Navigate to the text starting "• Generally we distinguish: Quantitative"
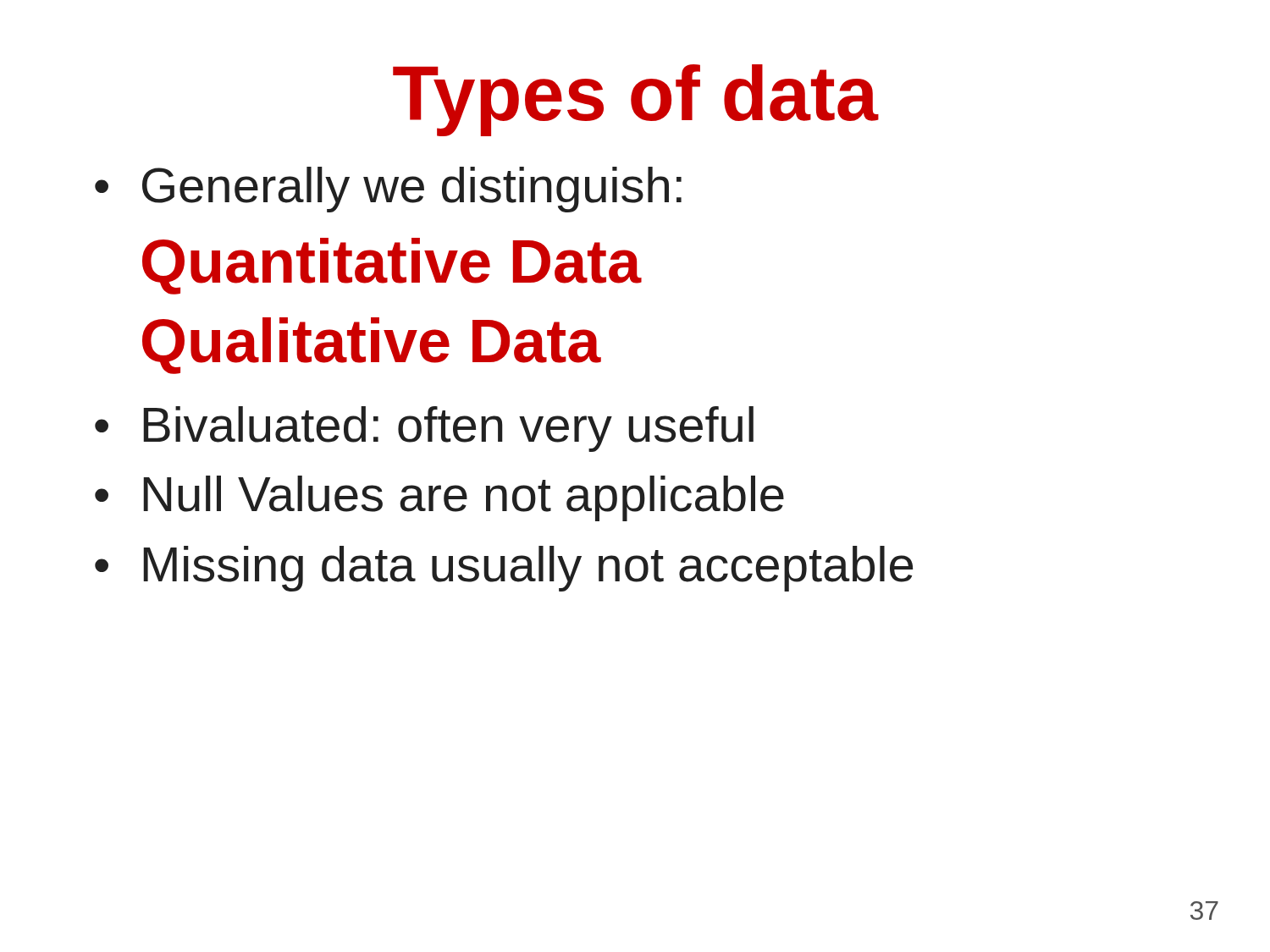 point(648,267)
